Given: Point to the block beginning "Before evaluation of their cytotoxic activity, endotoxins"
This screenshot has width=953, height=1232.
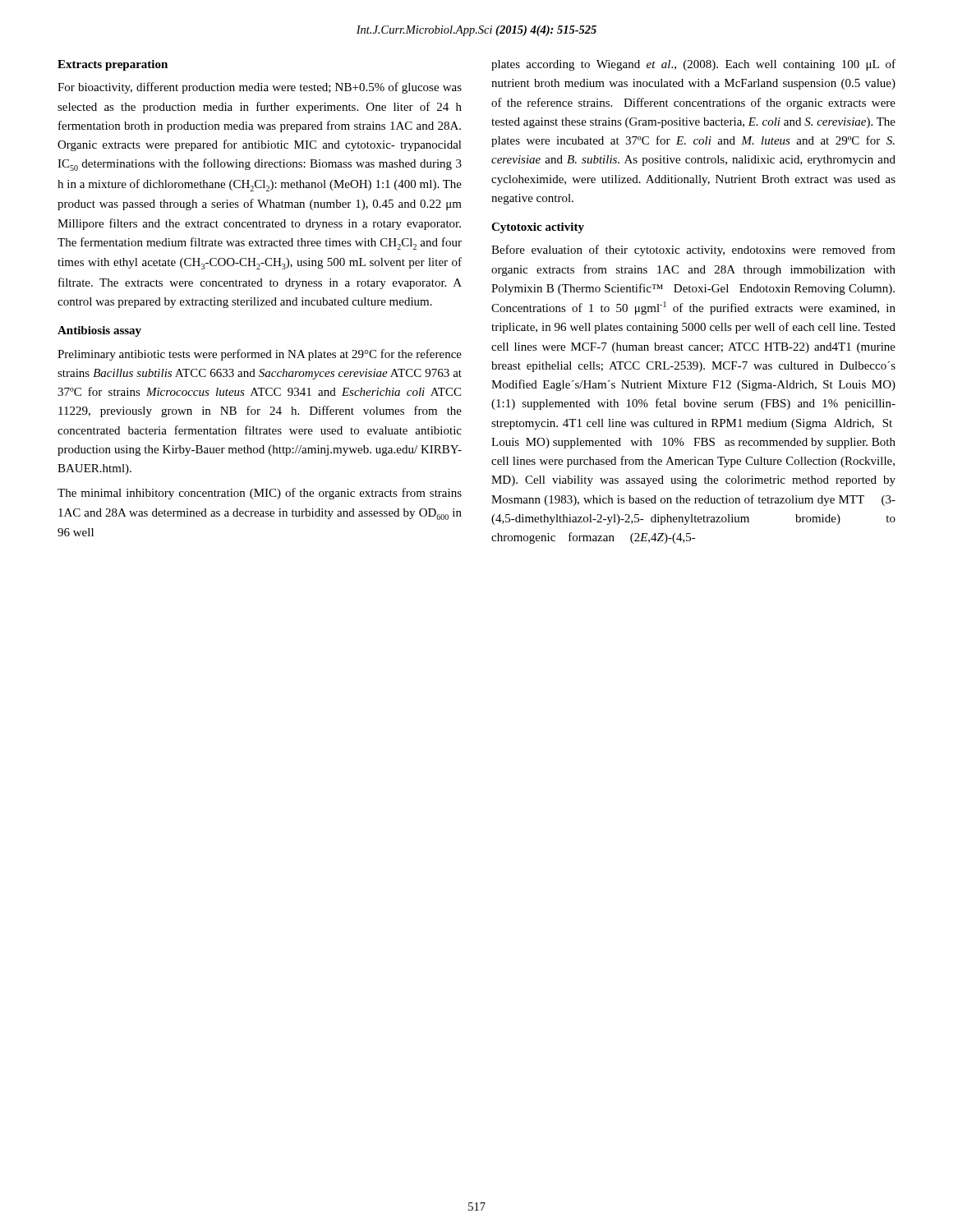Looking at the screenshot, I should [693, 394].
